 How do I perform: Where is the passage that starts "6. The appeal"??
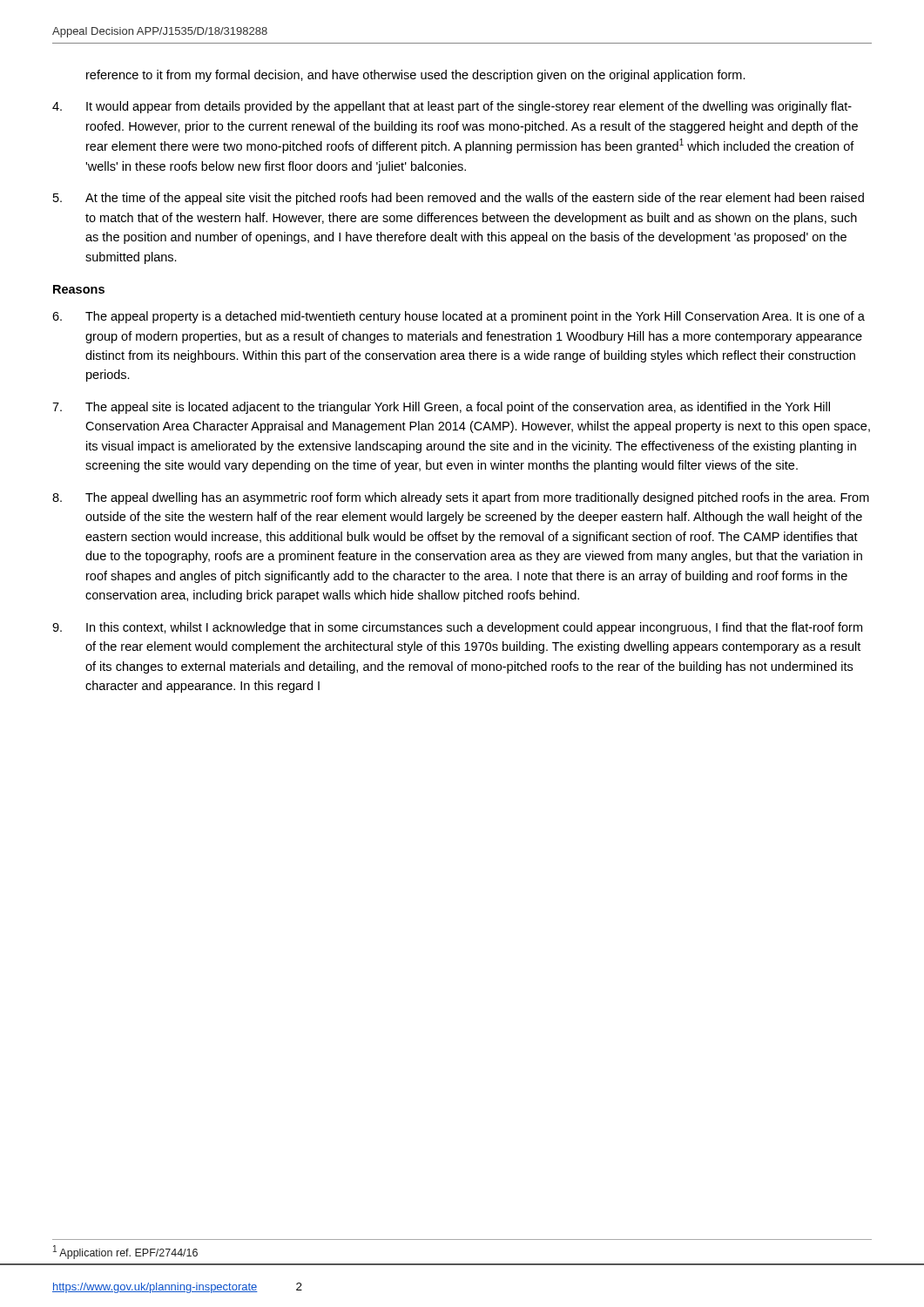[x=462, y=346]
